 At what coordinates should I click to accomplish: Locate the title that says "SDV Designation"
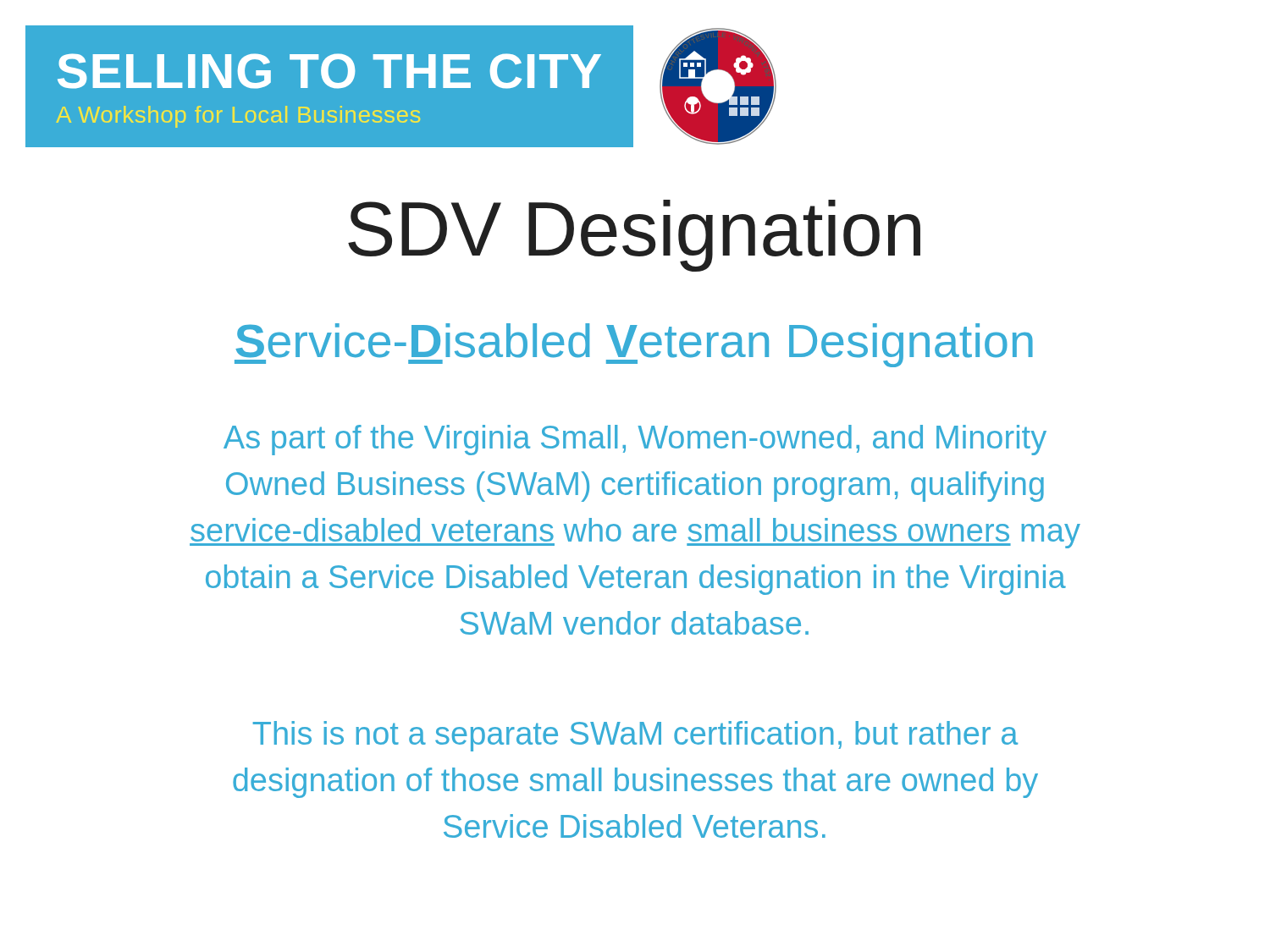pyautogui.click(x=635, y=229)
